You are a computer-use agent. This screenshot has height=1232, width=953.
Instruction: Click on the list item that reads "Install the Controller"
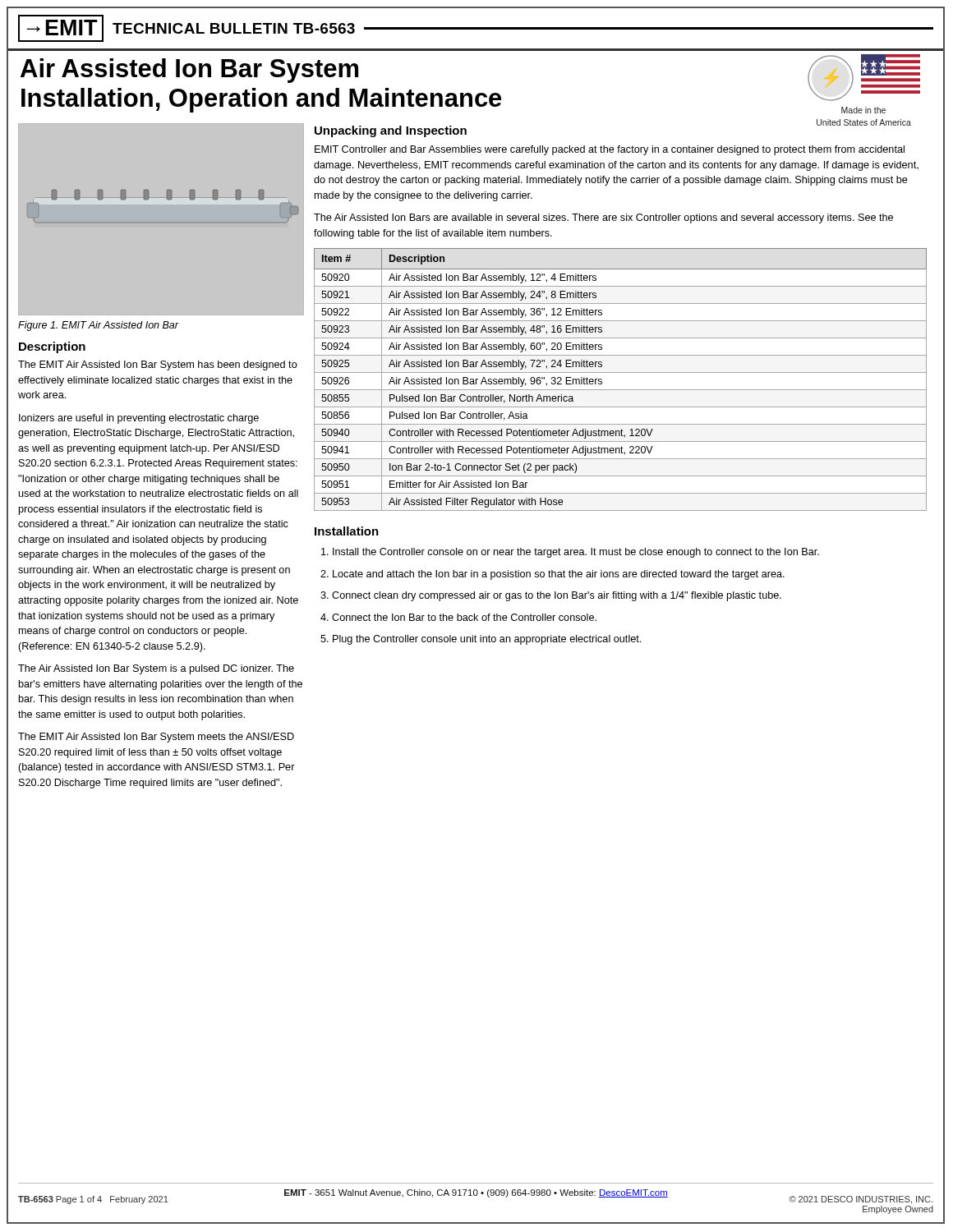[x=576, y=552]
